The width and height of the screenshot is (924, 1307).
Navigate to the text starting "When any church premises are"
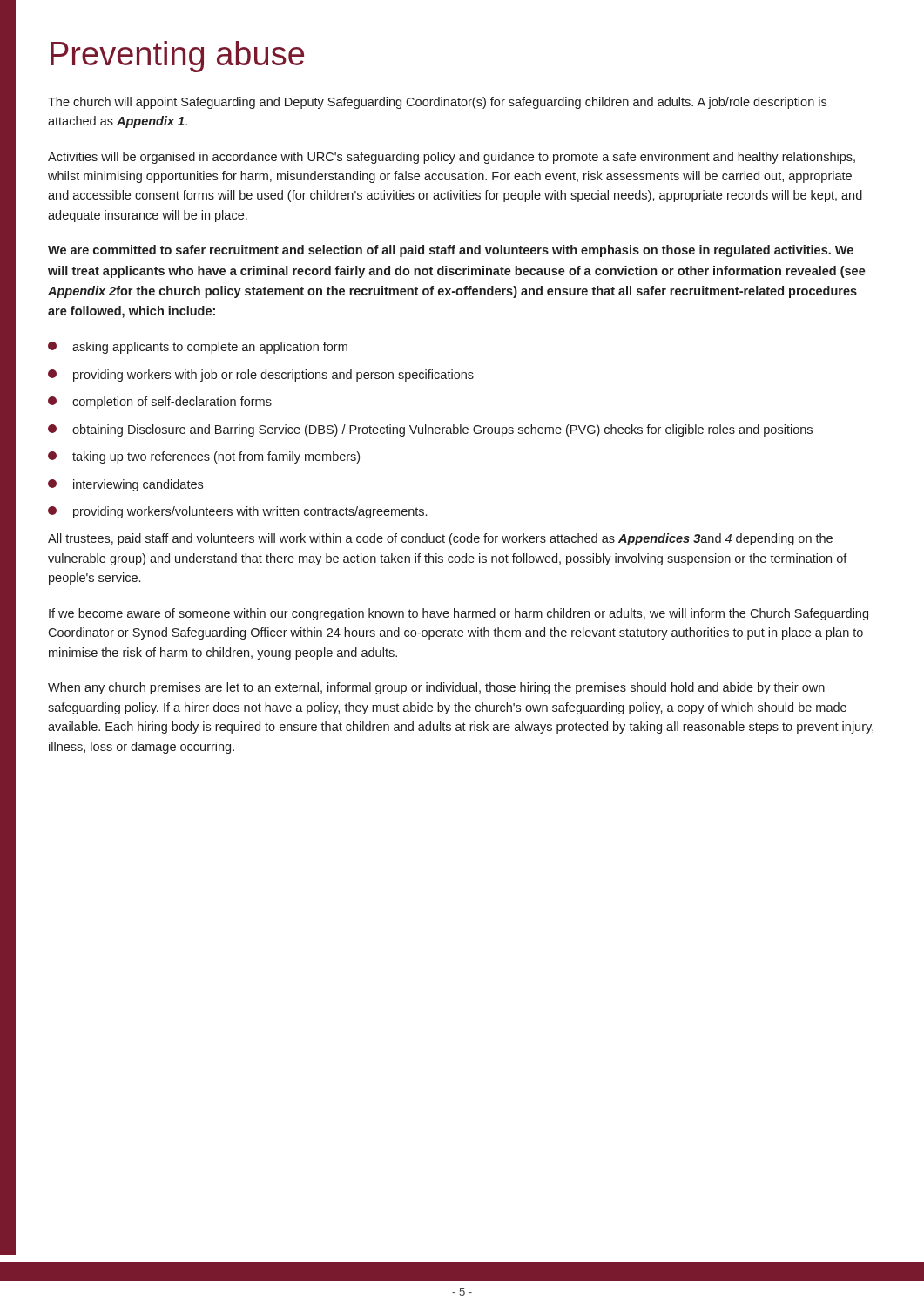(x=461, y=717)
